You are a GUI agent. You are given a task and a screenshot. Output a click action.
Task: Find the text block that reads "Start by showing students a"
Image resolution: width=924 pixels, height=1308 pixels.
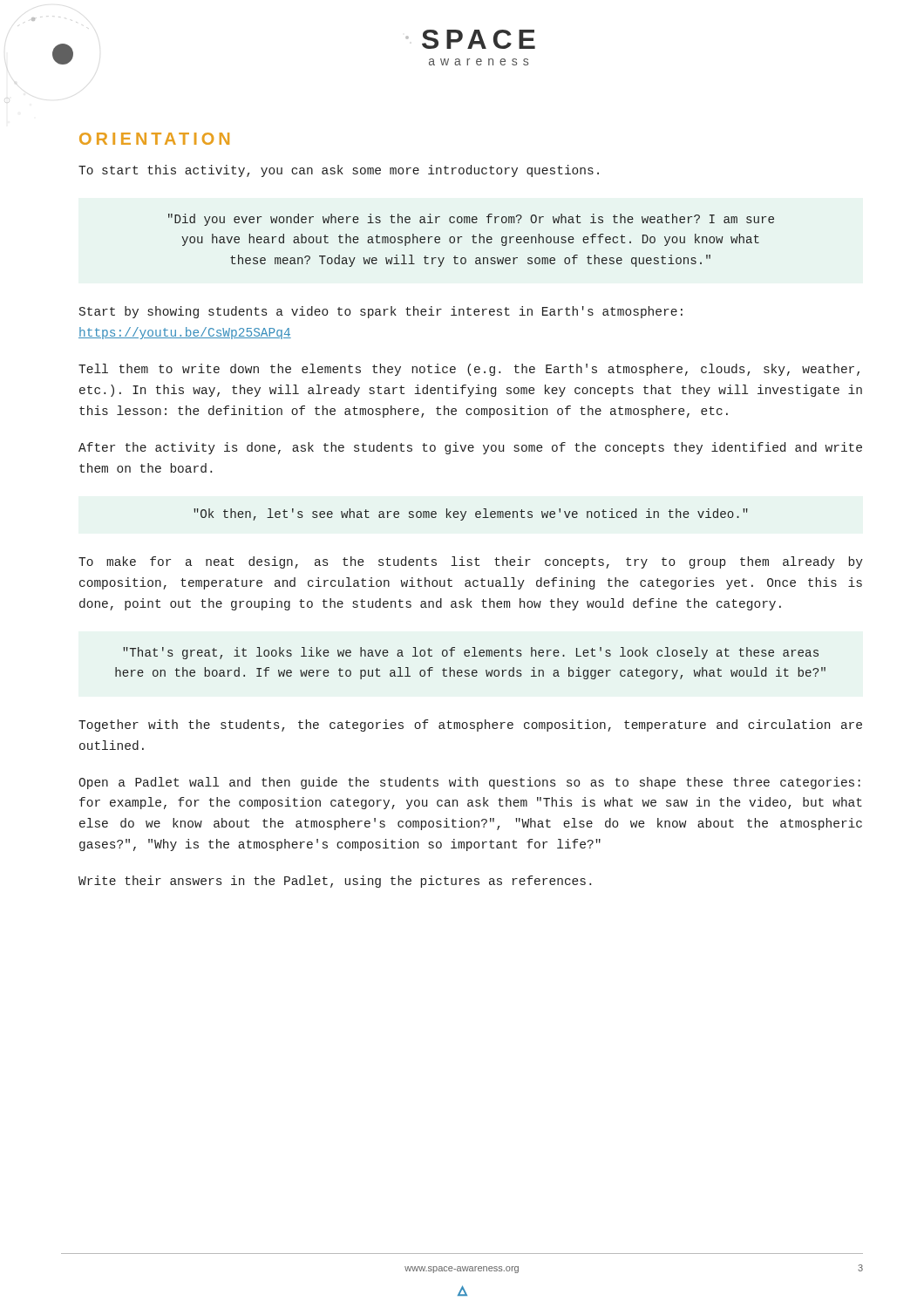[x=382, y=323]
